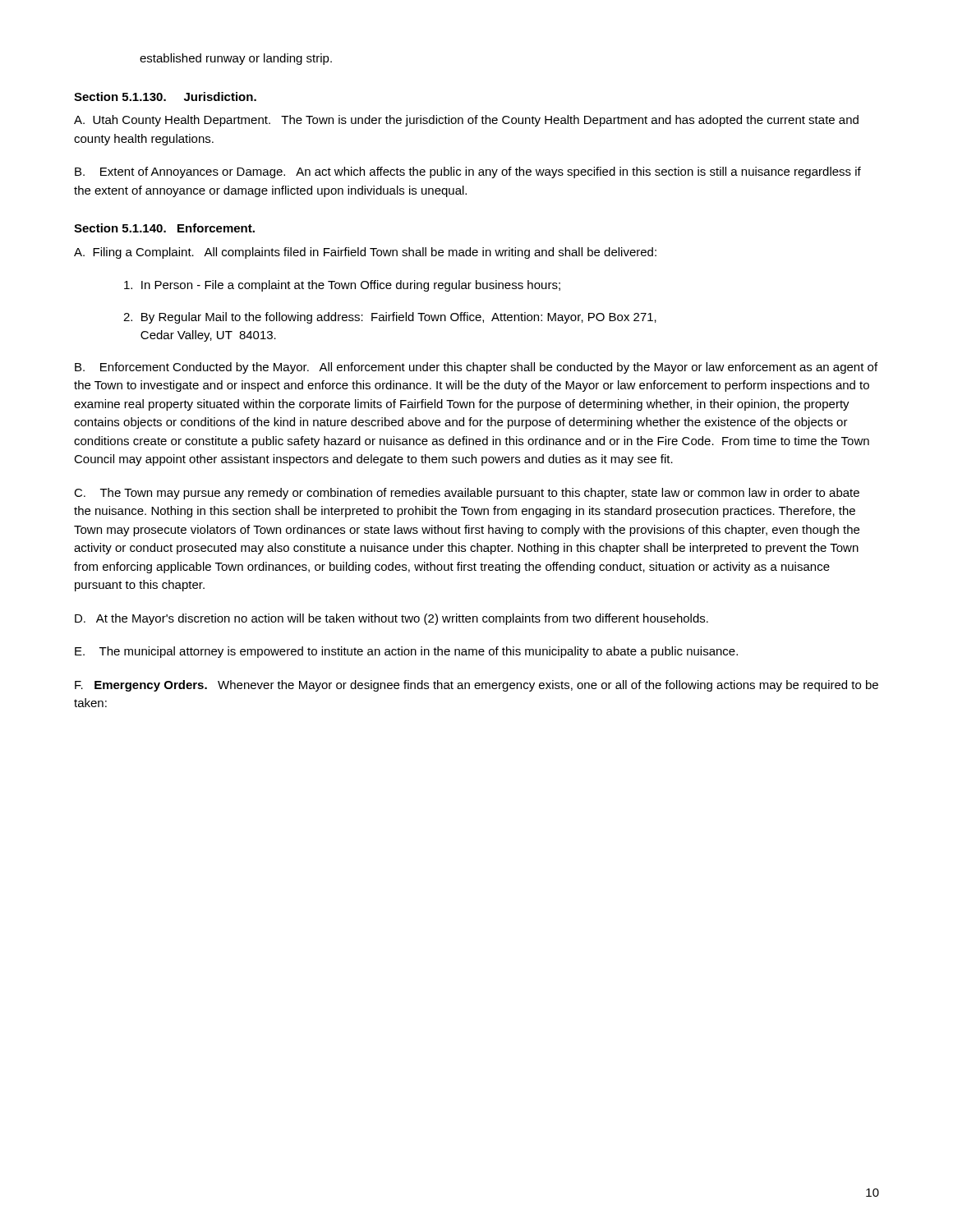The height and width of the screenshot is (1232, 953).
Task: Navigate to the text starting "B. Enforcement Conducted by the Mayor. All enforcement"
Action: pos(476,413)
